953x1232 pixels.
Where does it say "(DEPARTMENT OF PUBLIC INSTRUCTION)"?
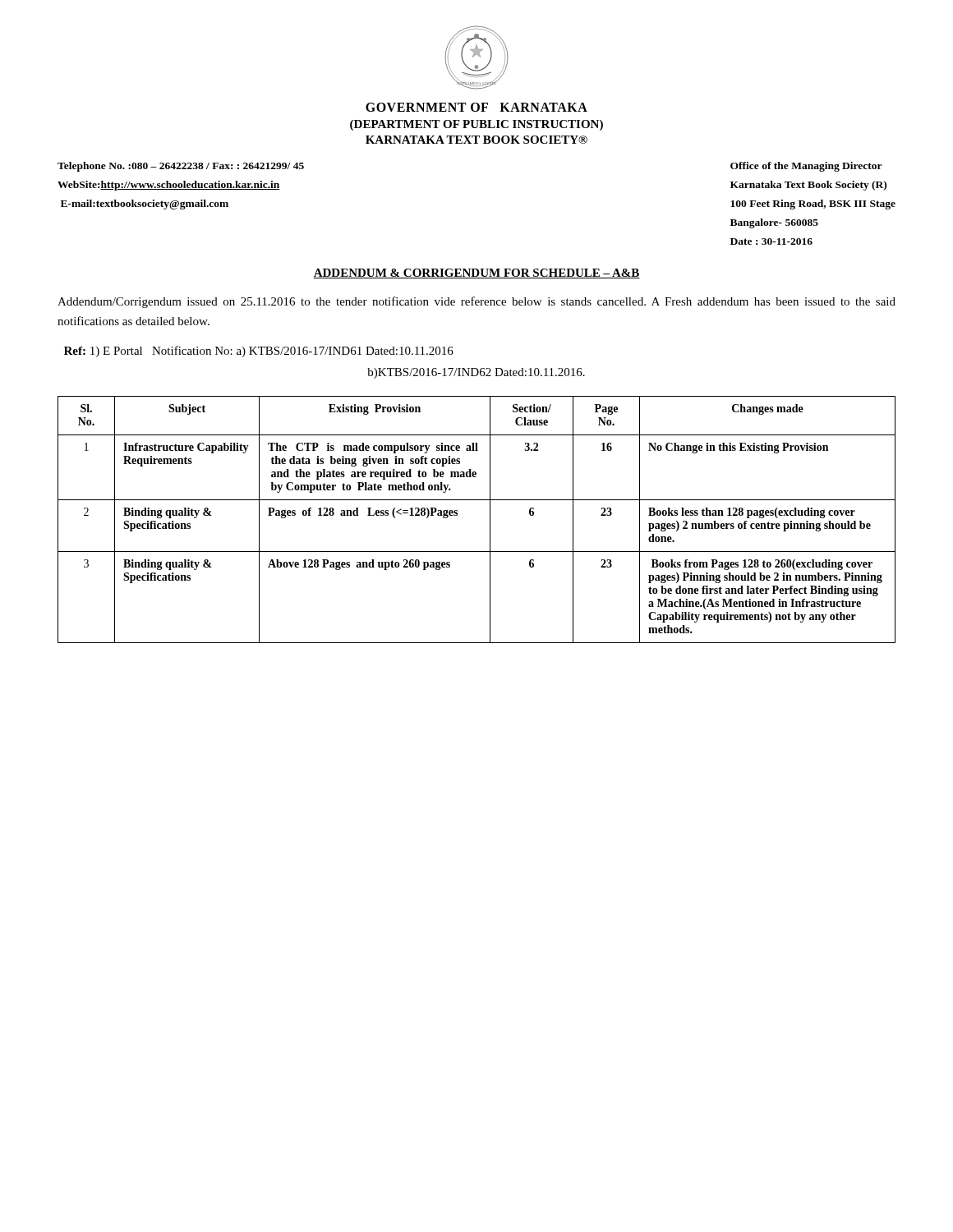[476, 124]
